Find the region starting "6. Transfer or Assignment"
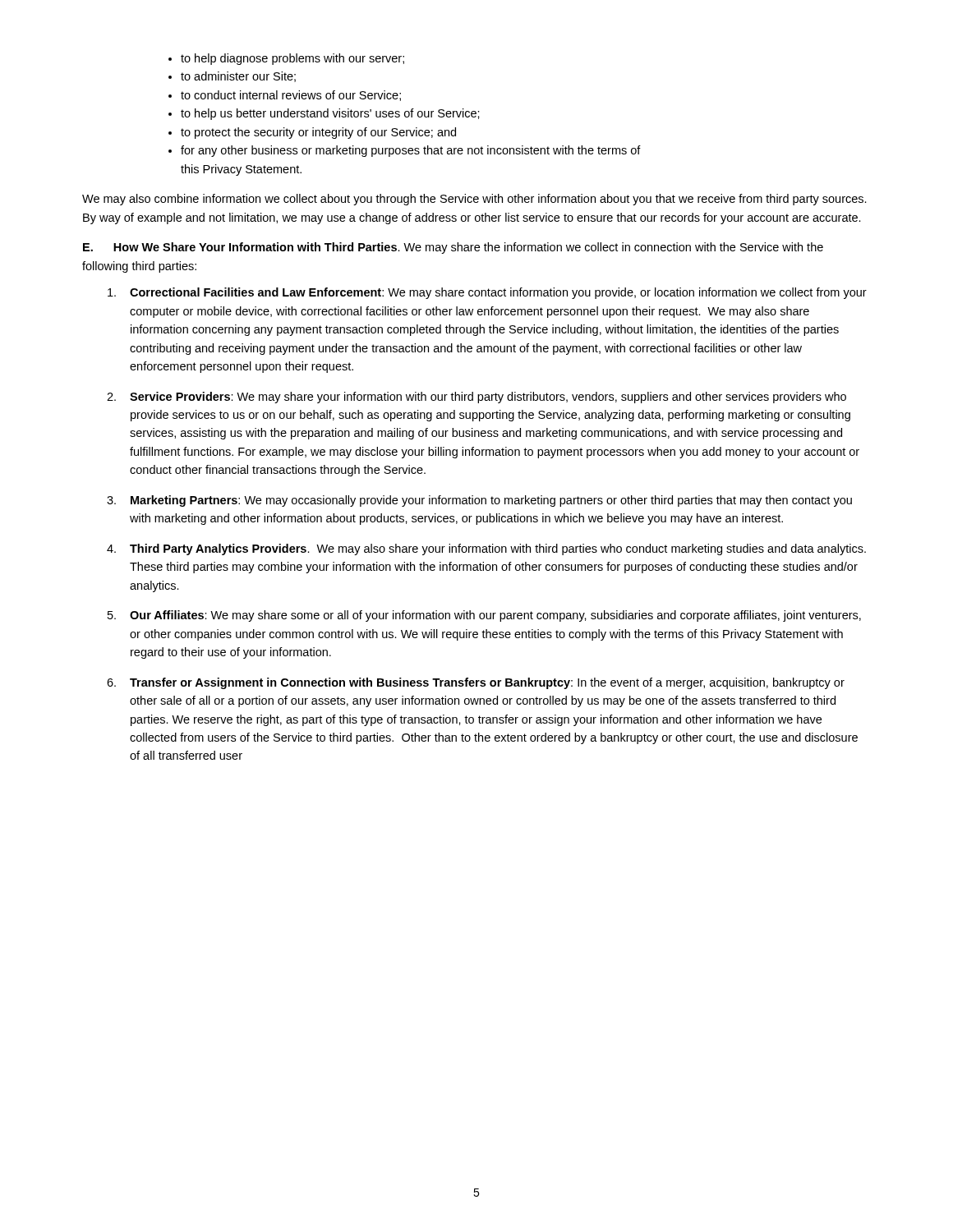Screen dimensions: 1232x953 coord(489,719)
